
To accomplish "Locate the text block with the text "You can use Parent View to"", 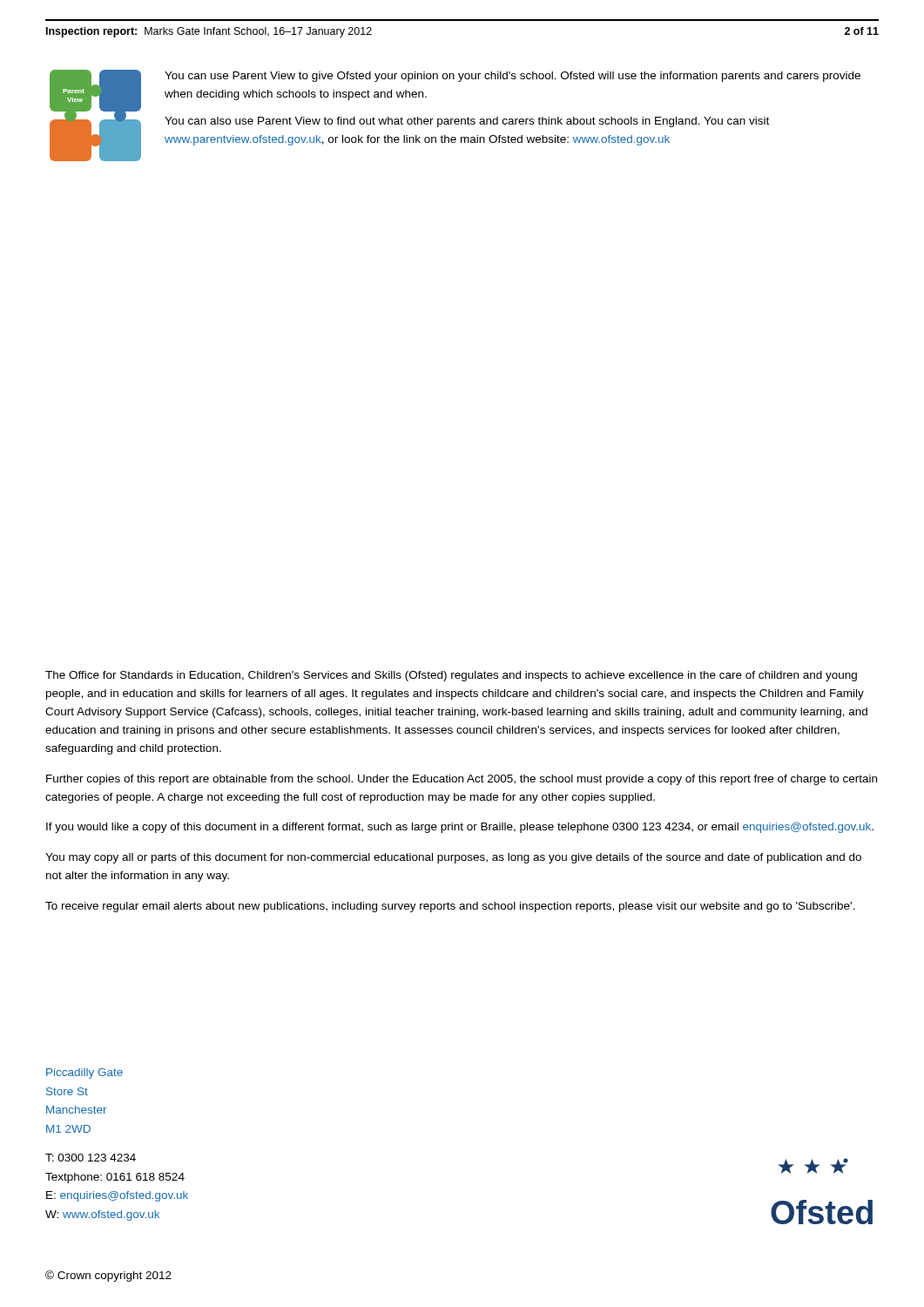I will 522,108.
